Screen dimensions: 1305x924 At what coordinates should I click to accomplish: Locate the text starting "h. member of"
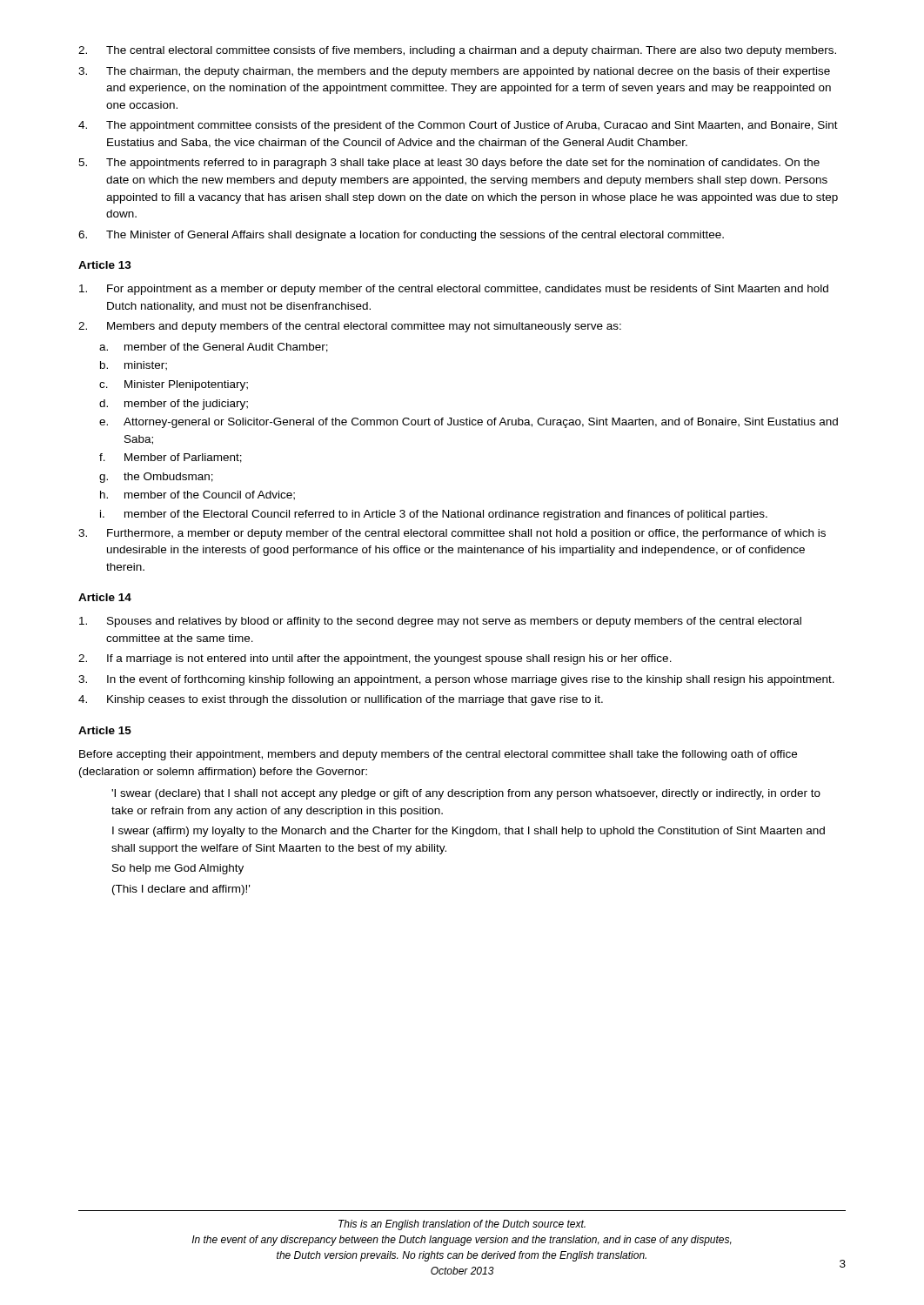pyautogui.click(x=198, y=495)
